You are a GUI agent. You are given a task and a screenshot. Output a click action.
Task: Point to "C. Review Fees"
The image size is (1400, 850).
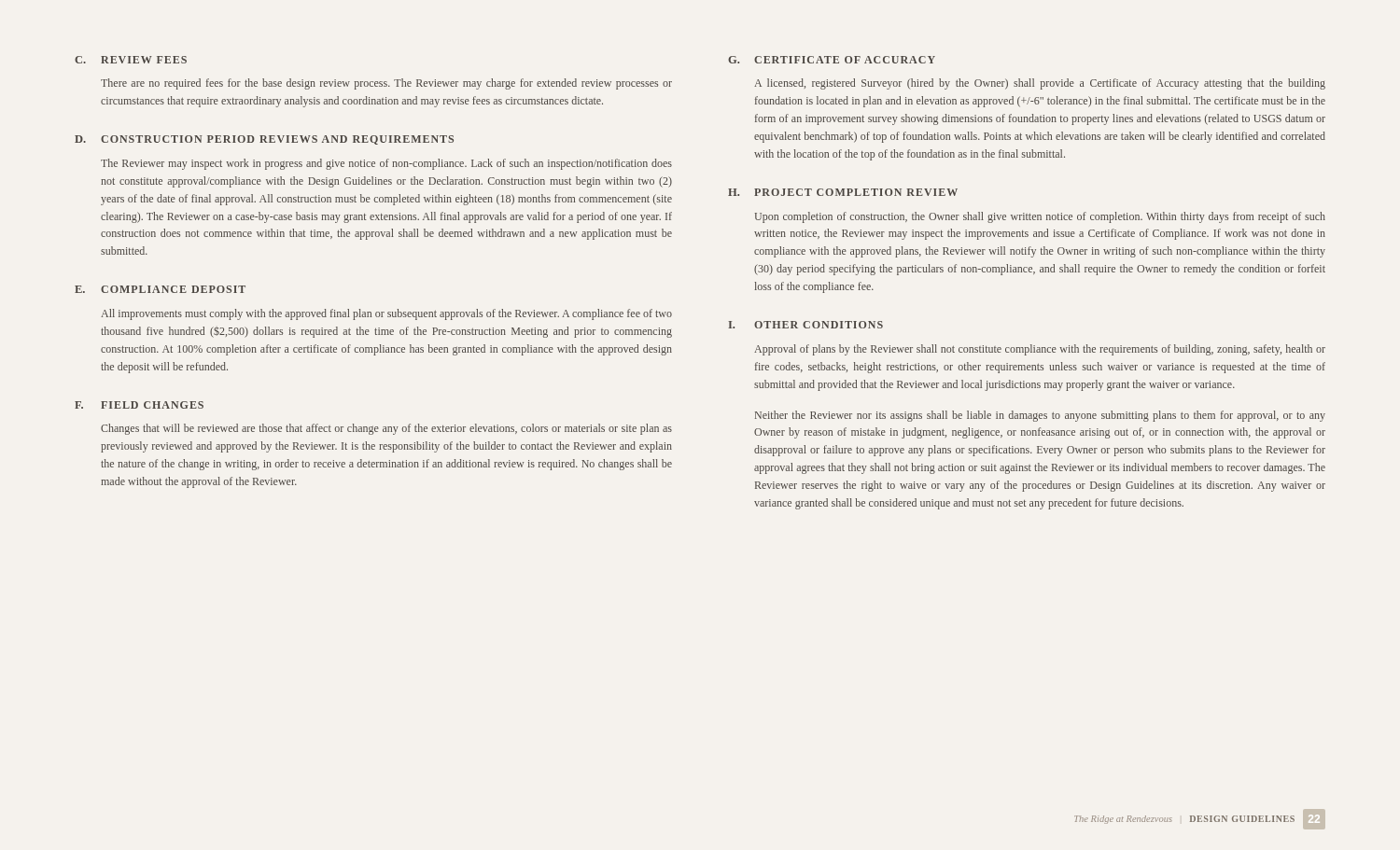click(x=131, y=60)
